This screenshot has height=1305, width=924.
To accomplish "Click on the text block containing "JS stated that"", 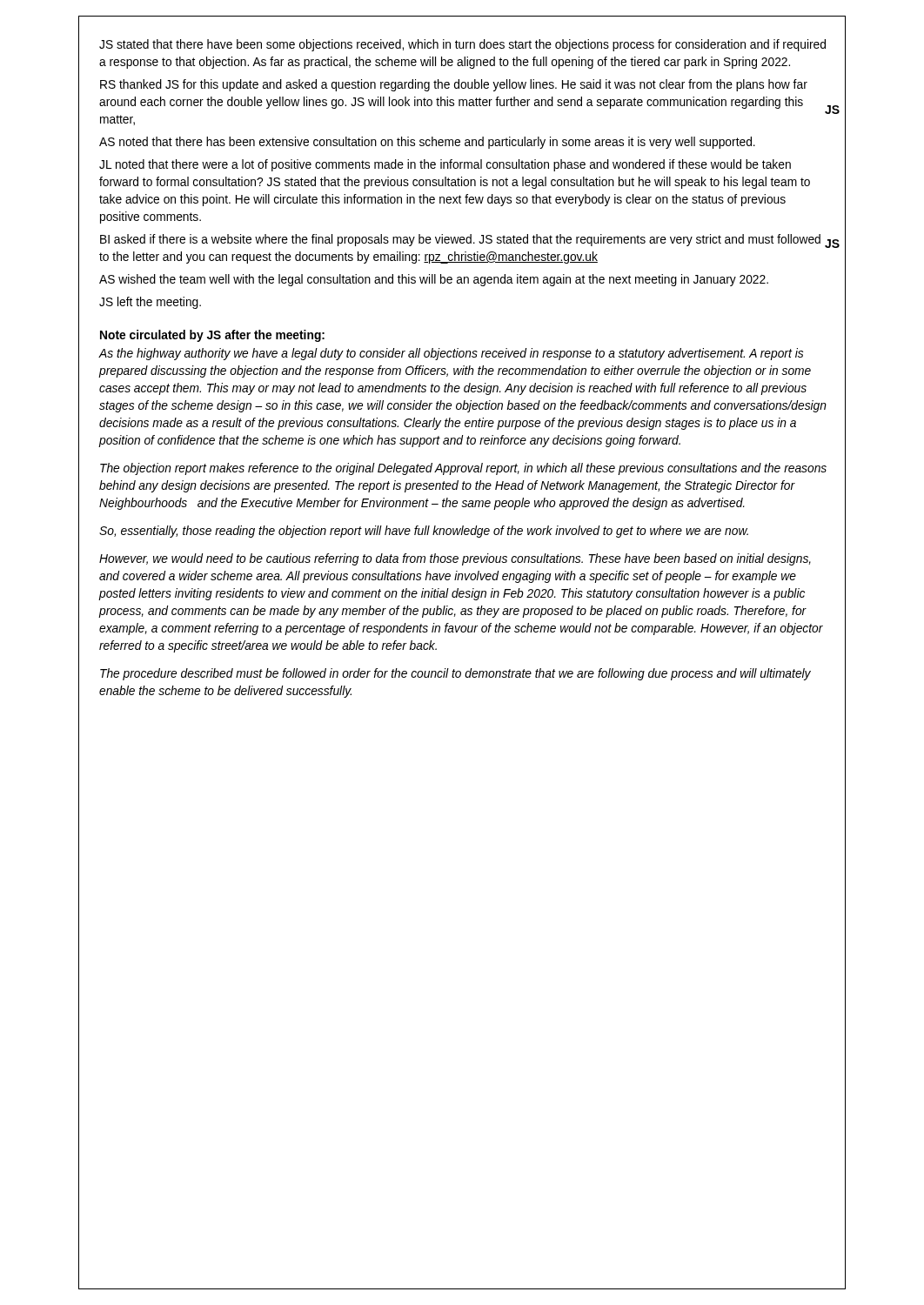I will point(464,174).
